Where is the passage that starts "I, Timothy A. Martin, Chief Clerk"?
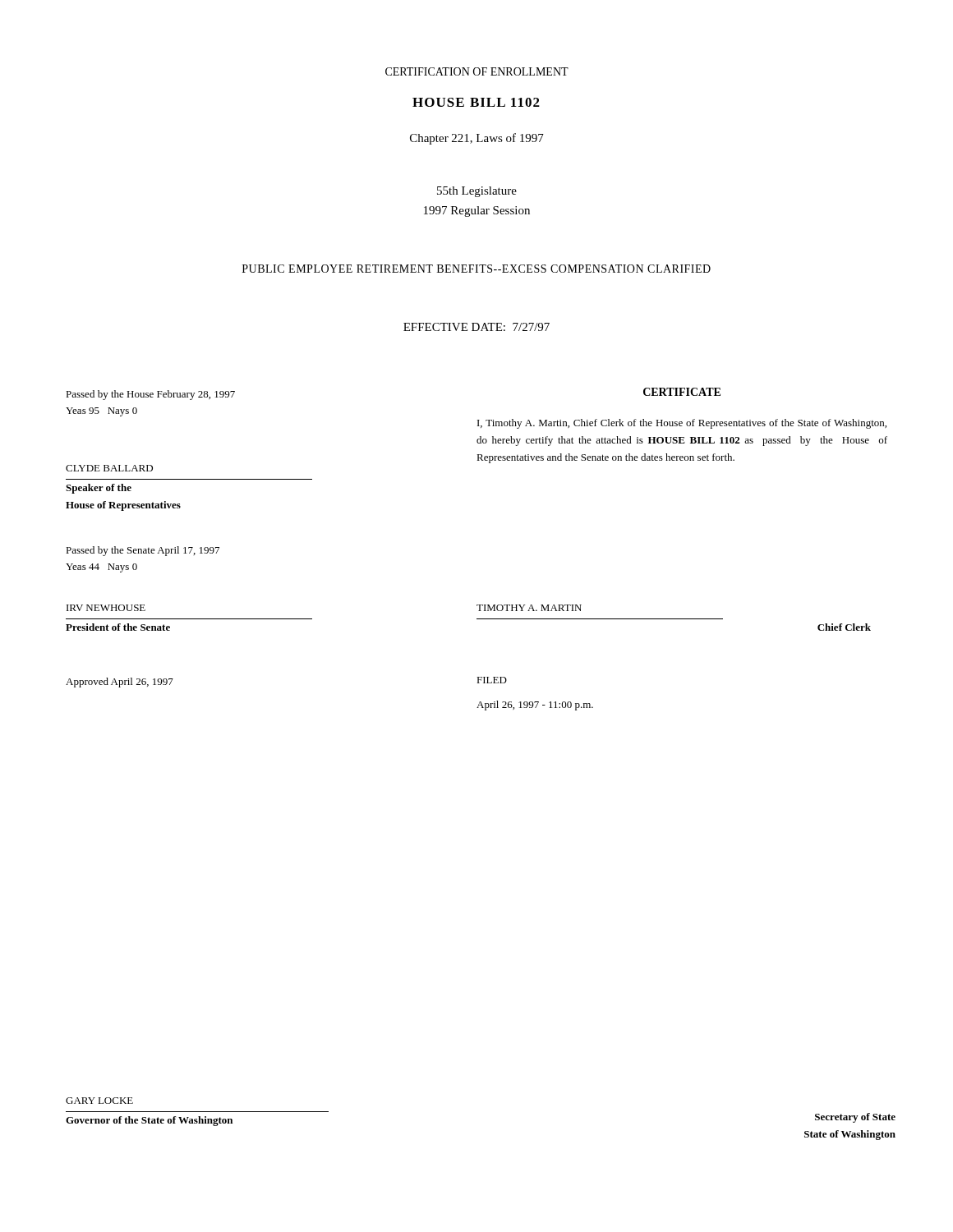The image size is (953, 1232). 682,440
